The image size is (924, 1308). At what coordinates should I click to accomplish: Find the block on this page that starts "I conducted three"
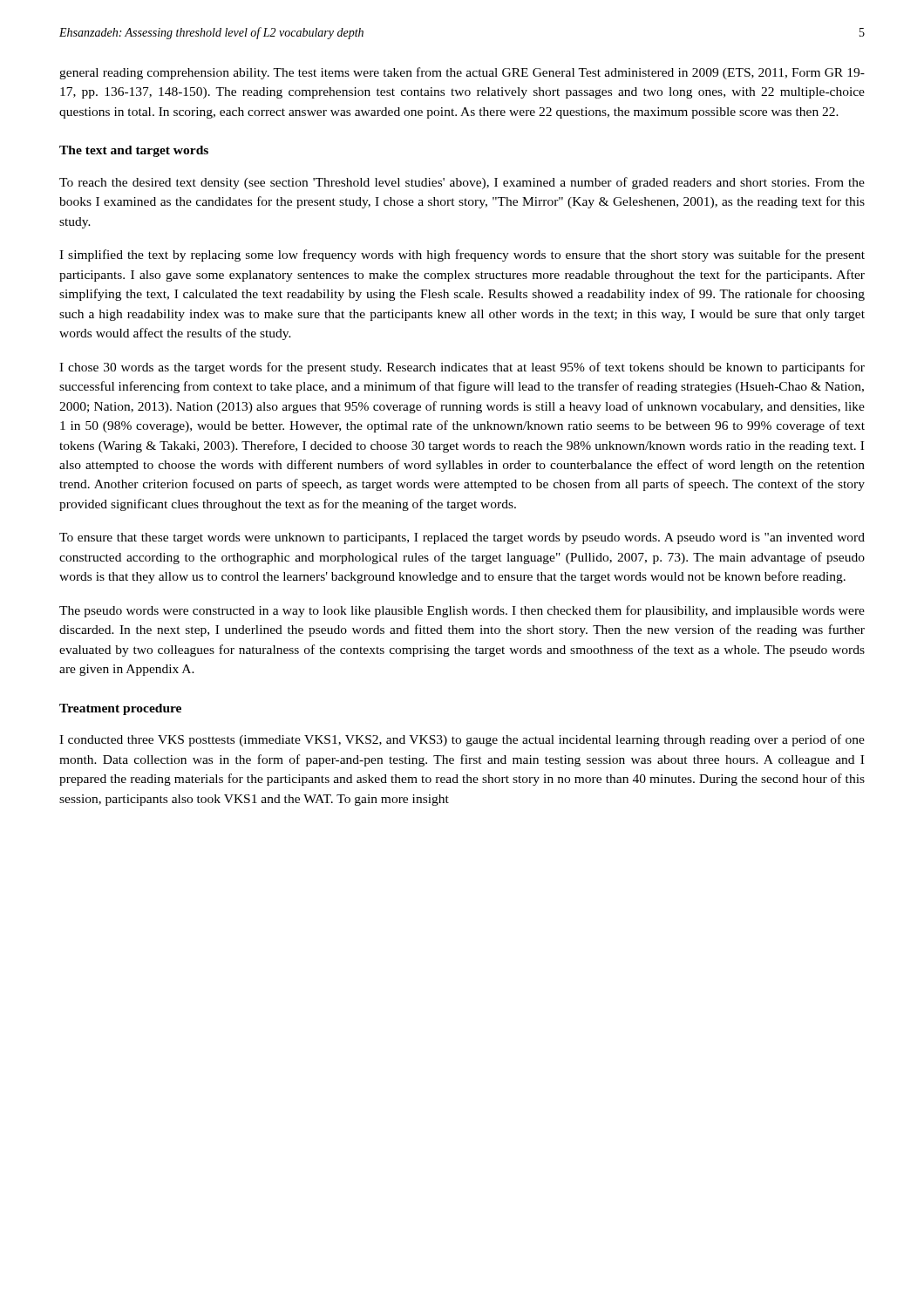coord(462,769)
